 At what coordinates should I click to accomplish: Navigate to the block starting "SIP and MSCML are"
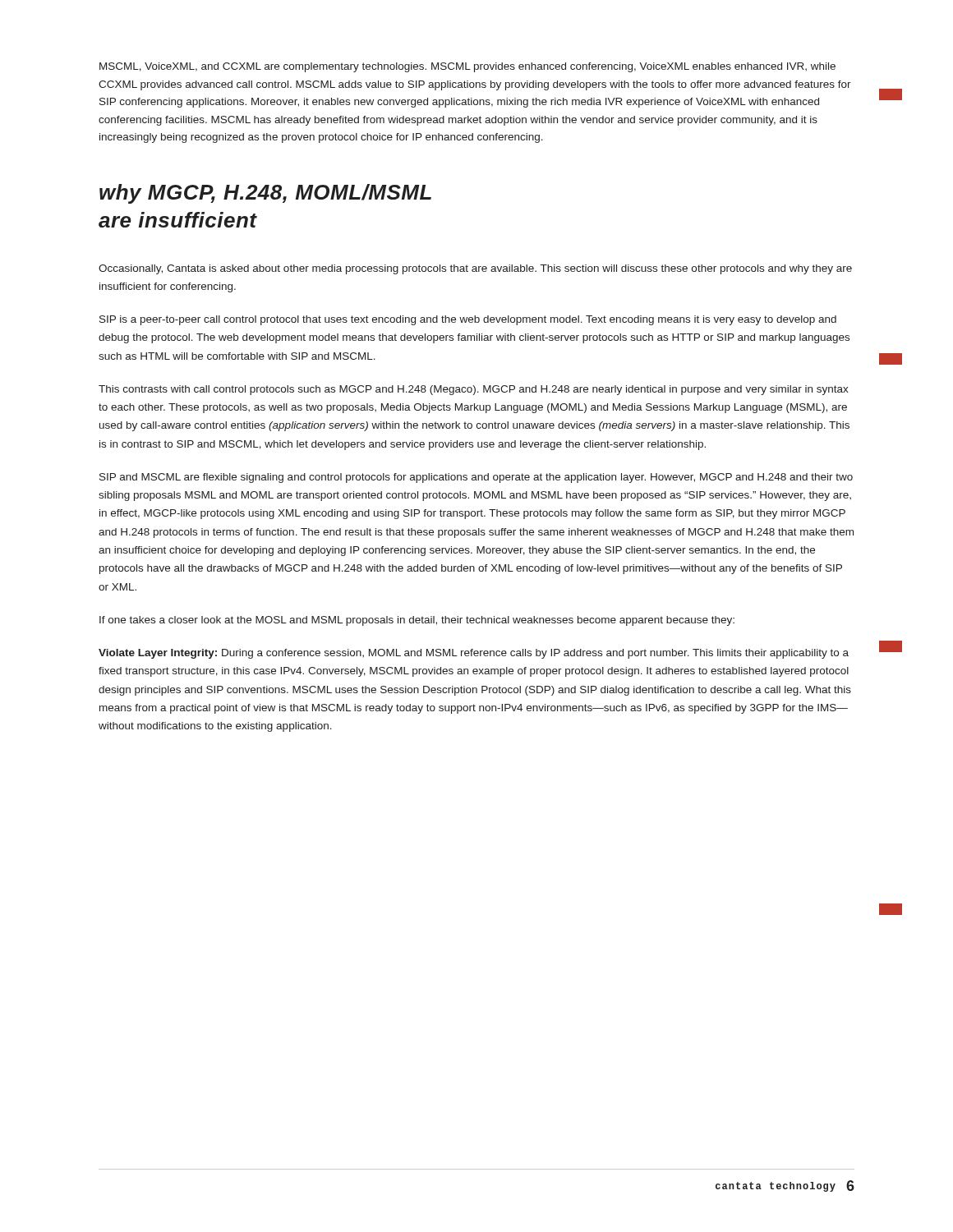(476, 532)
